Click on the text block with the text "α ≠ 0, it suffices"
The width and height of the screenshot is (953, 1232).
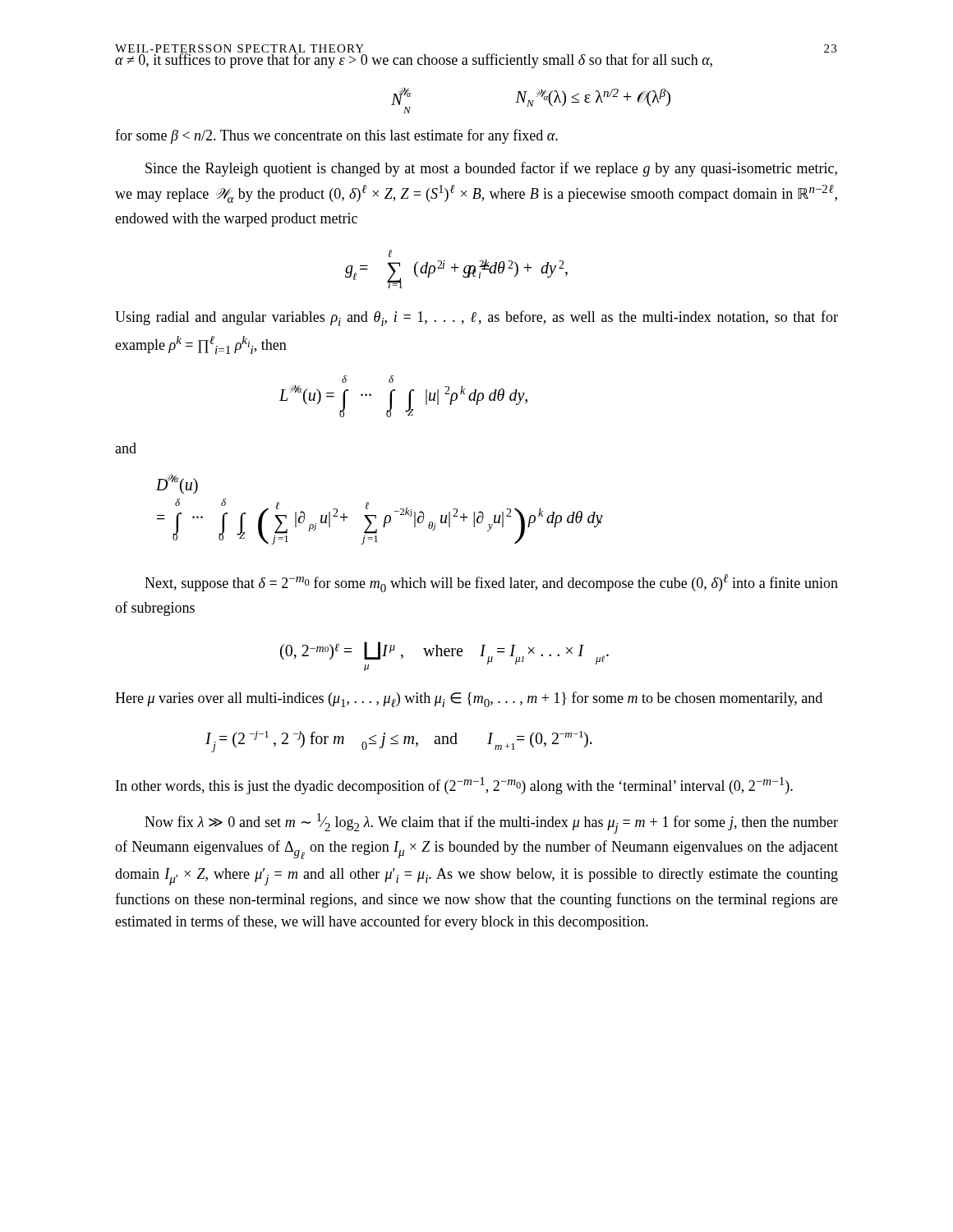coord(476,60)
